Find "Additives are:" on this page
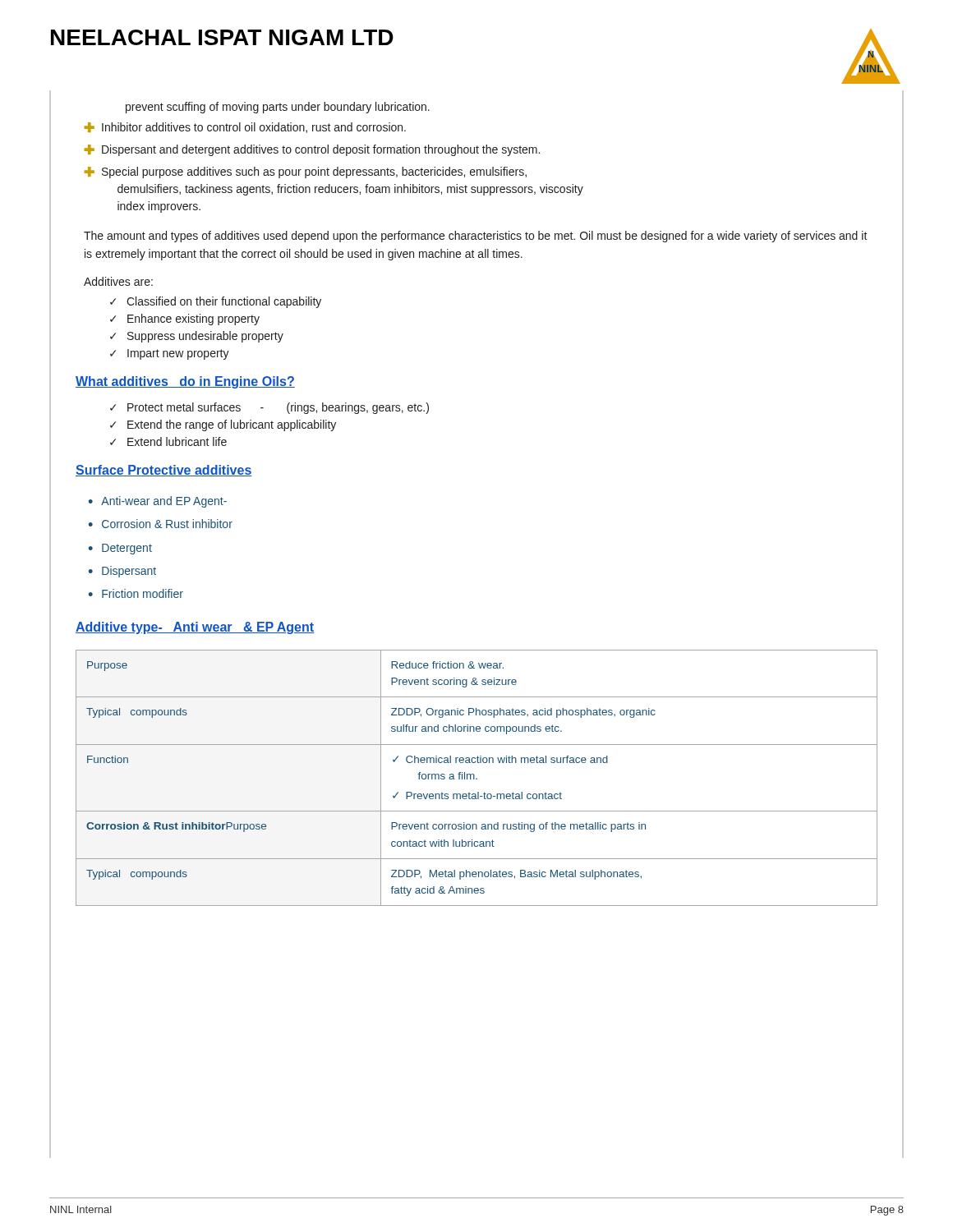This screenshot has height=1232, width=953. click(x=119, y=282)
